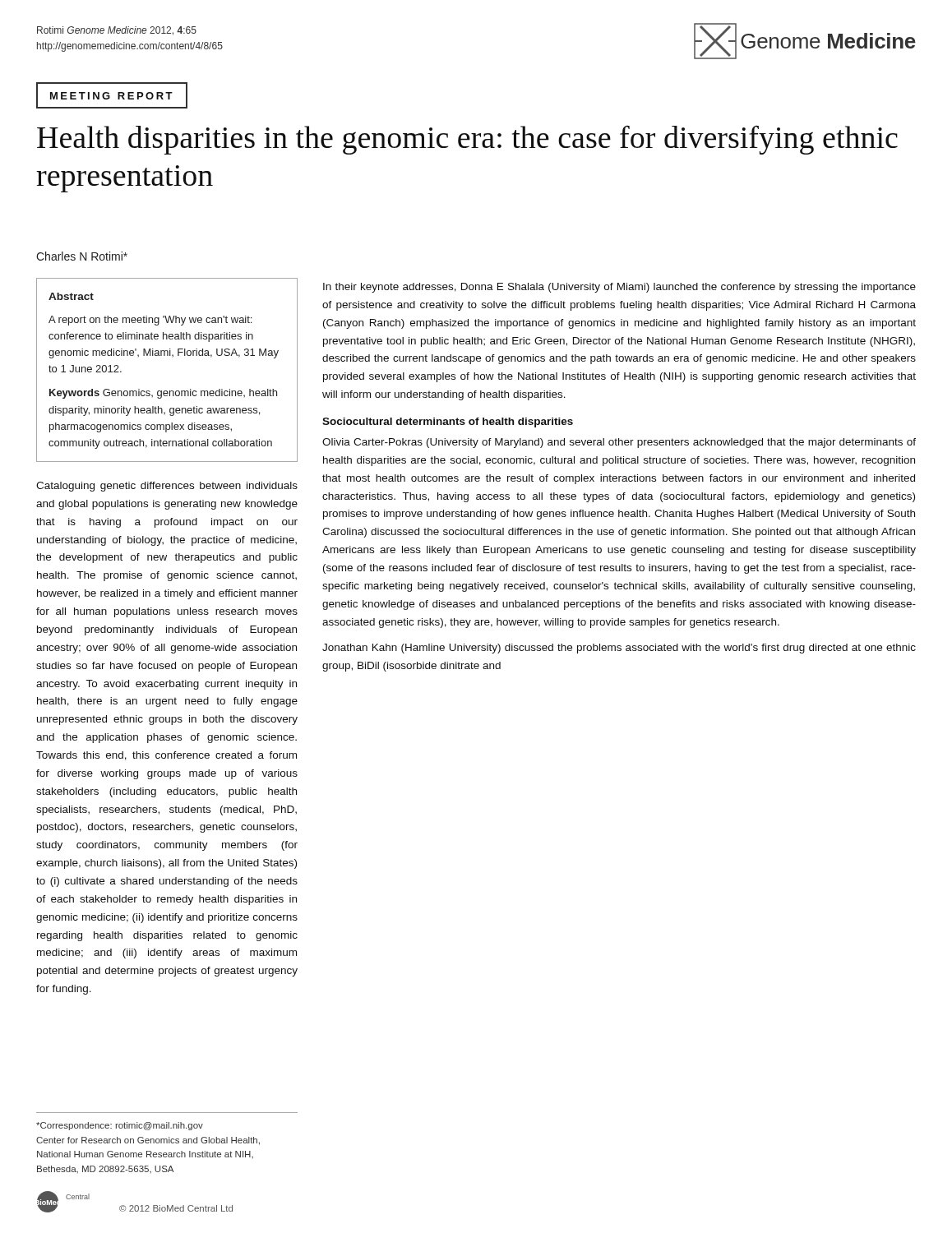Select the block starting "Abstract A report"
Viewport: 952px width, 1233px height.
(x=71, y=296)
